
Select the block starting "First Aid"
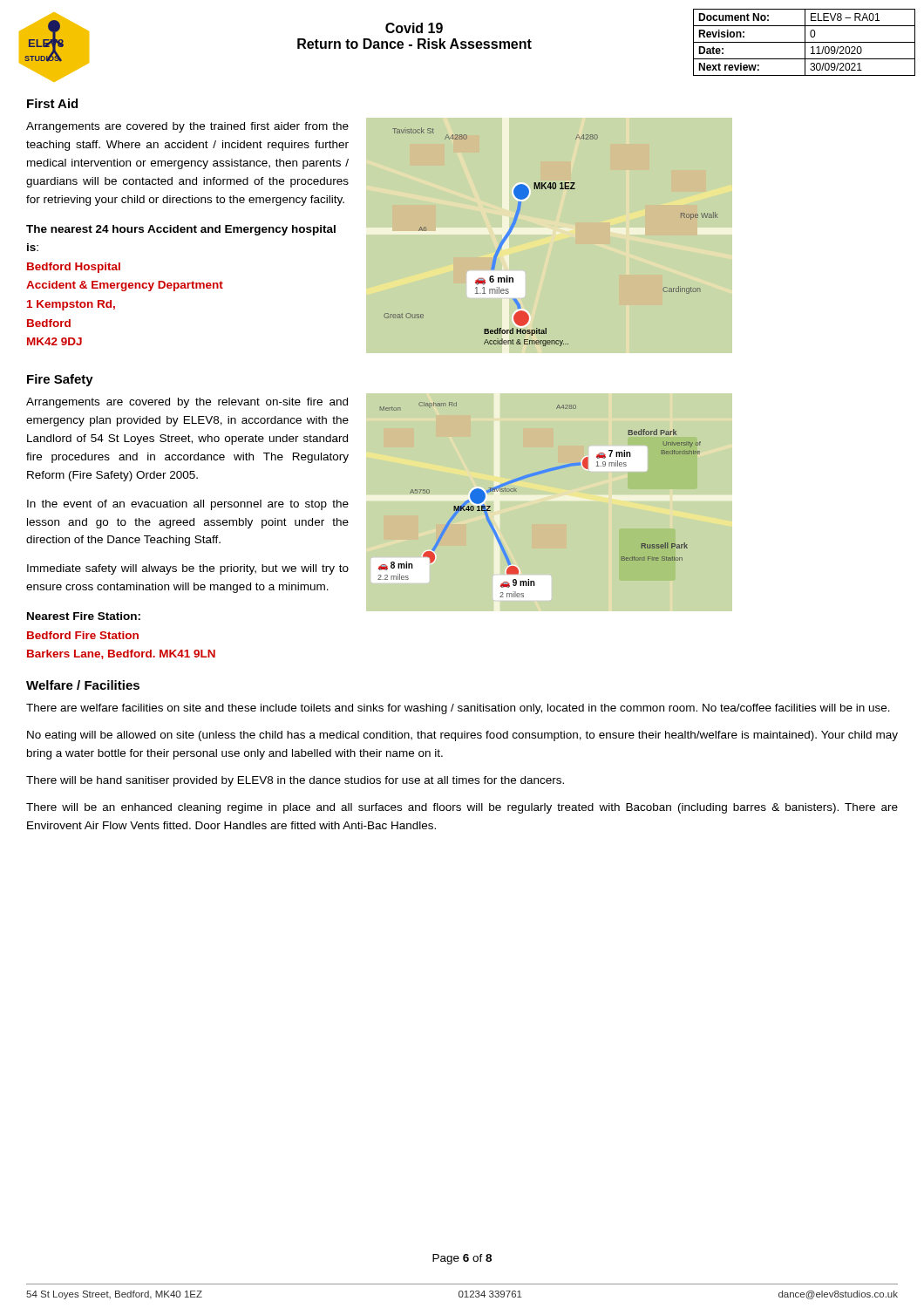pos(52,103)
